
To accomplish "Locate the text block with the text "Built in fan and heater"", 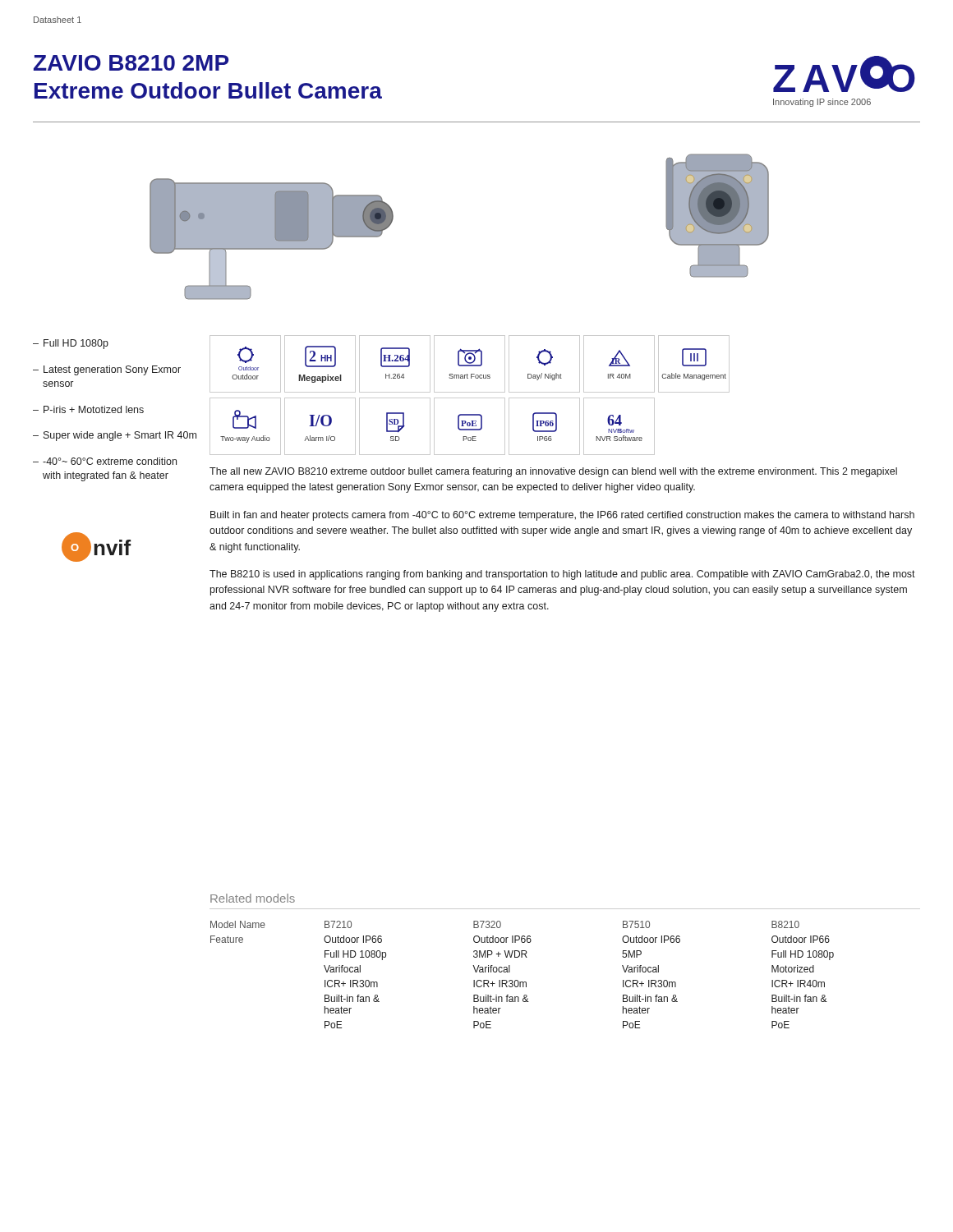I will [x=562, y=531].
